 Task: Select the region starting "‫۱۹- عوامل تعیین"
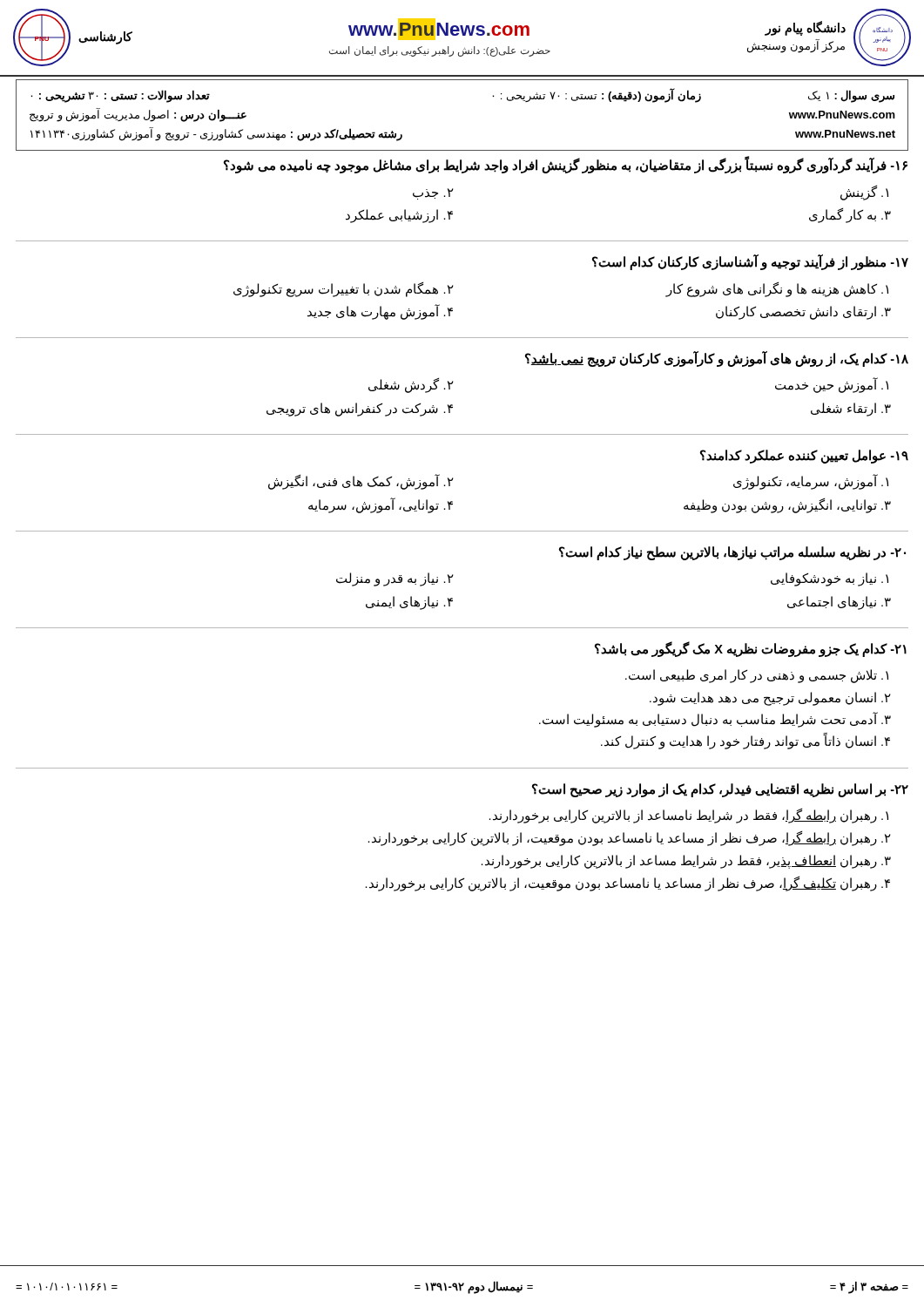click(462, 481)
